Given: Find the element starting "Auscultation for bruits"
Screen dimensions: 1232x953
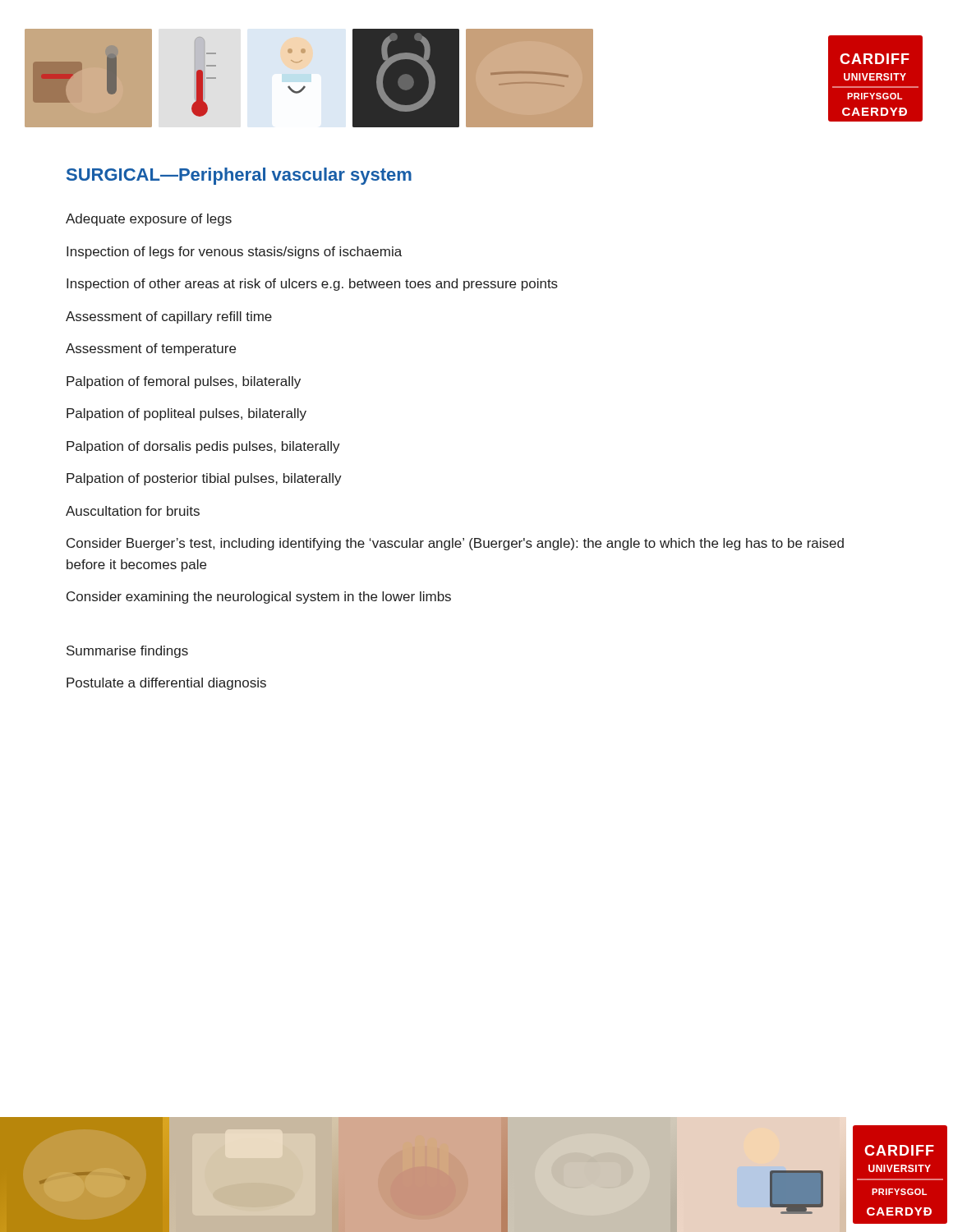Looking at the screenshot, I should [133, 511].
